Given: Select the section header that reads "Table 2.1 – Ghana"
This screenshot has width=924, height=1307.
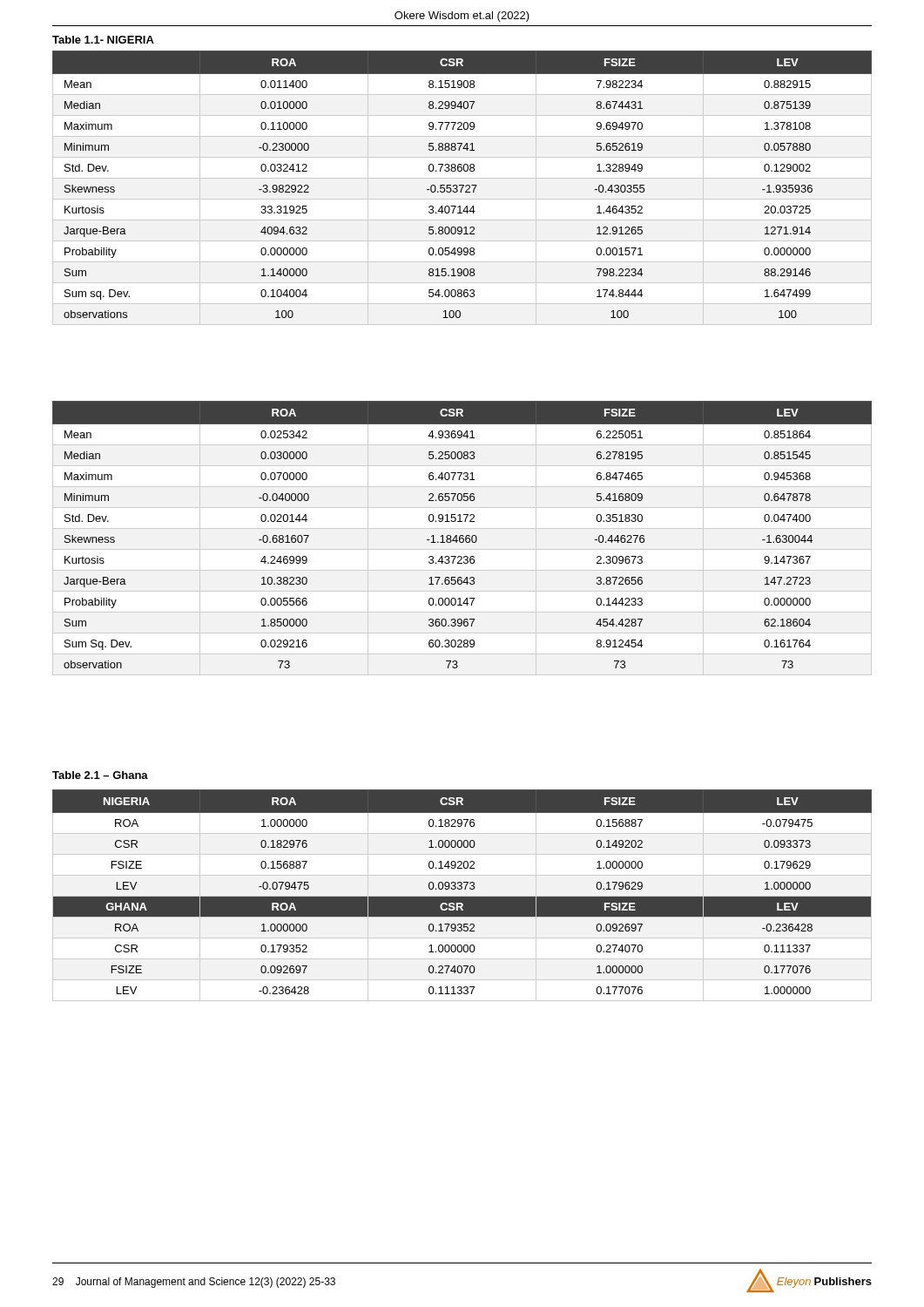Looking at the screenshot, I should (x=100, y=775).
